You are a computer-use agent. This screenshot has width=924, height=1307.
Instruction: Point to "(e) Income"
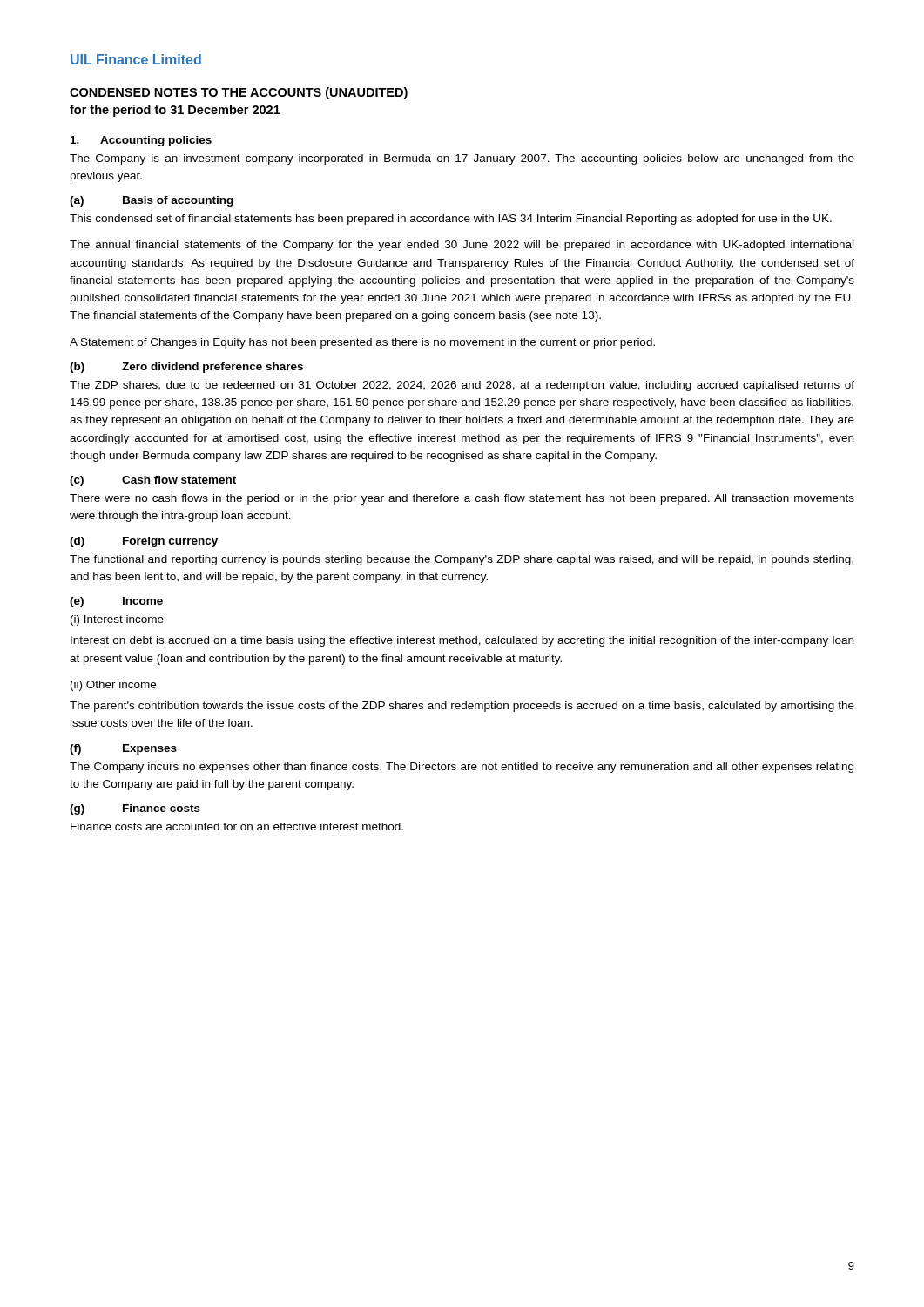116,601
